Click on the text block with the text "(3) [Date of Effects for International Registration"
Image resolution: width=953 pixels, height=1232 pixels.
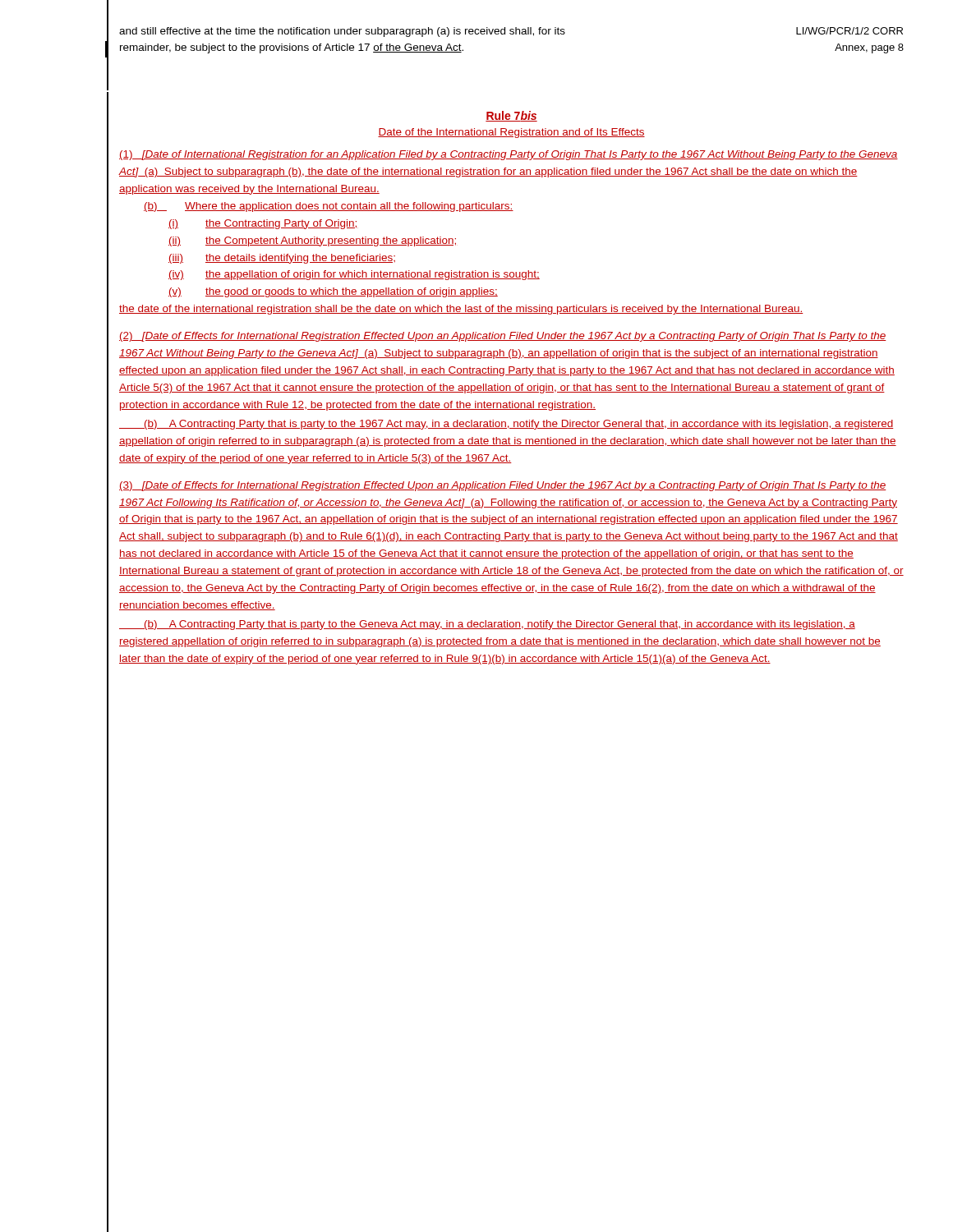pos(511,573)
